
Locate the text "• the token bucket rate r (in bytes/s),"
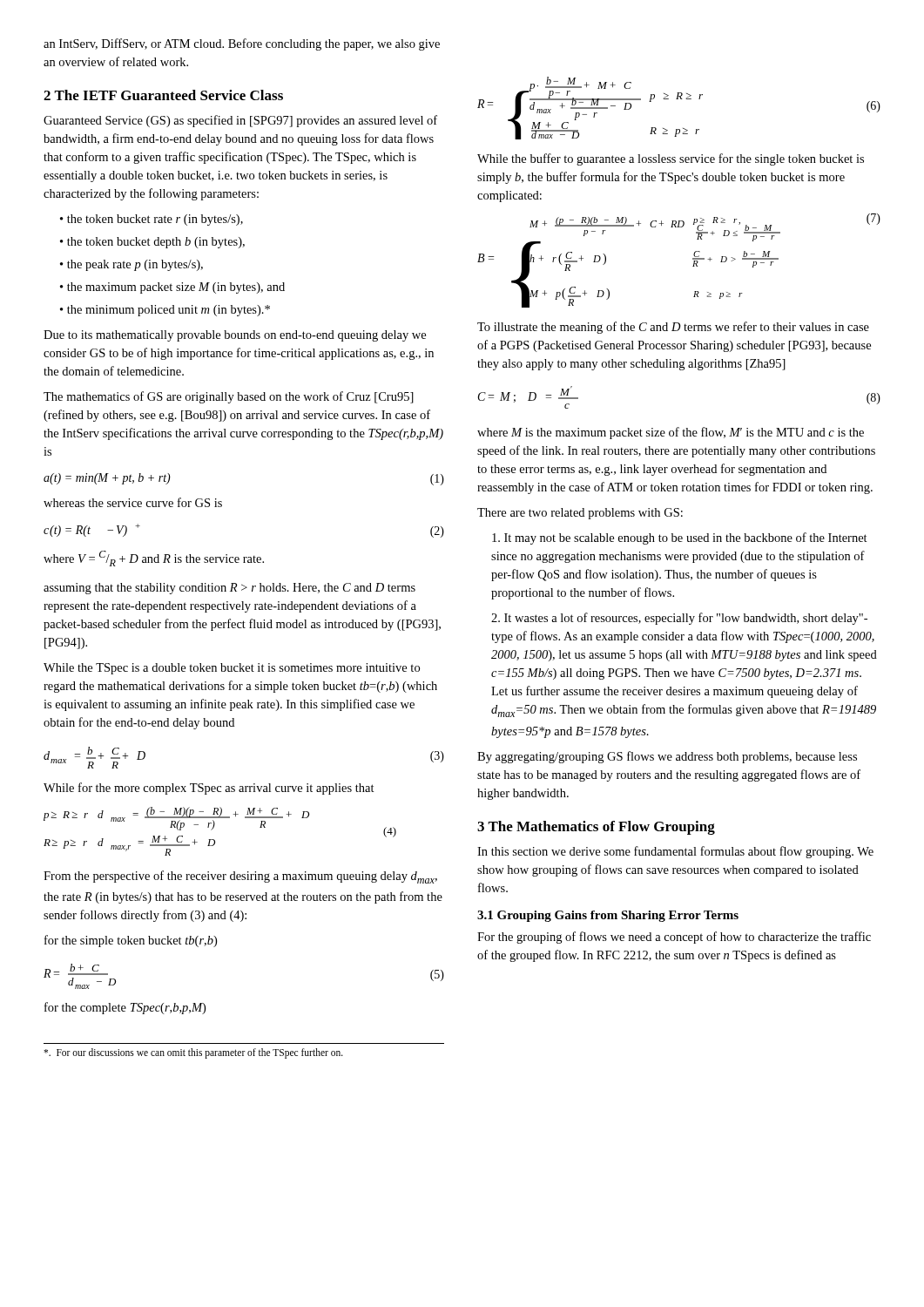(x=151, y=219)
